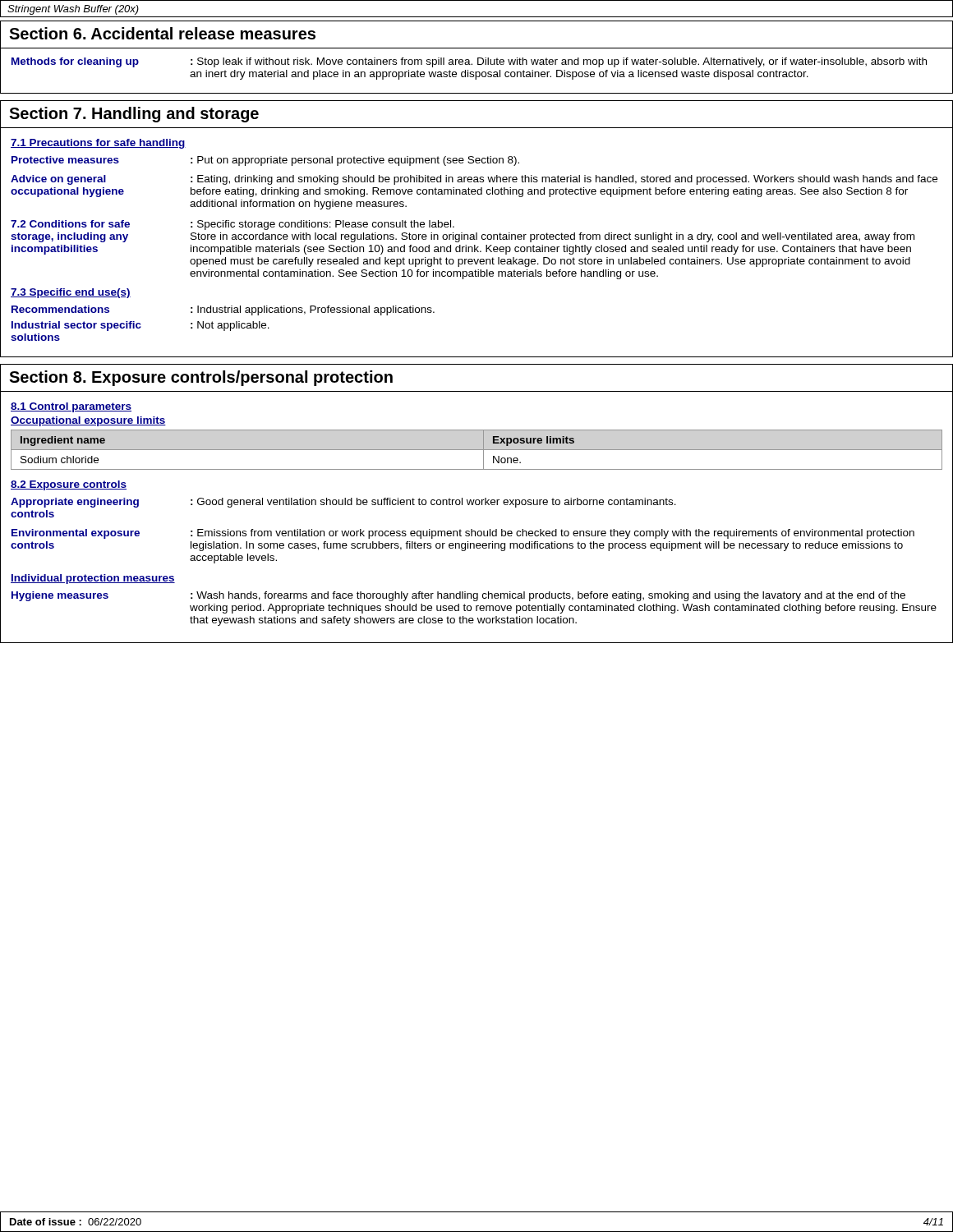This screenshot has width=953, height=1232.
Task: Select the table that reads "Sodium chloride"
Action: point(476,450)
